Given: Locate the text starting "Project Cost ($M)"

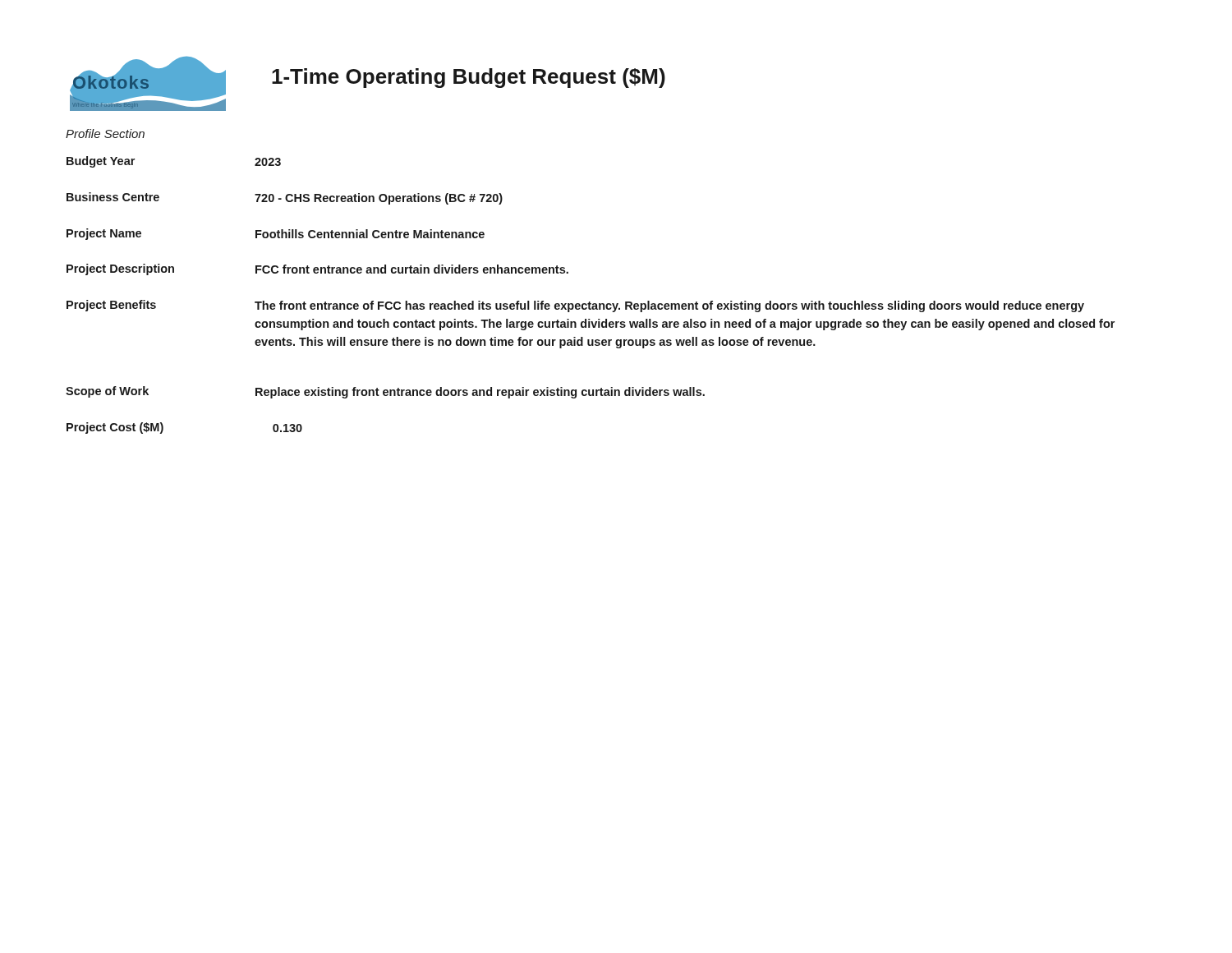Looking at the screenshot, I should (x=115, y=427).
